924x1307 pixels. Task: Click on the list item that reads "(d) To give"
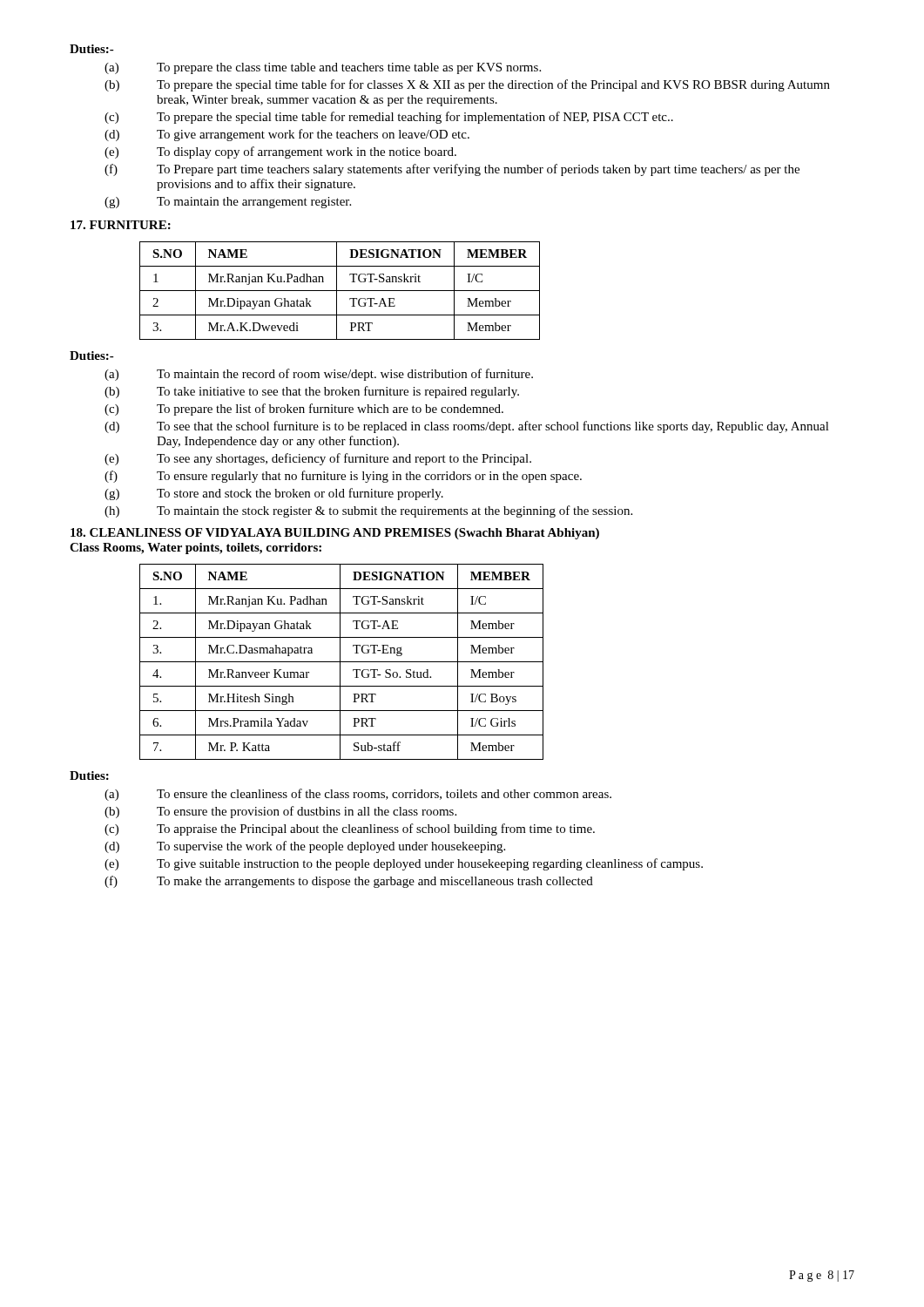pos(462,135)
